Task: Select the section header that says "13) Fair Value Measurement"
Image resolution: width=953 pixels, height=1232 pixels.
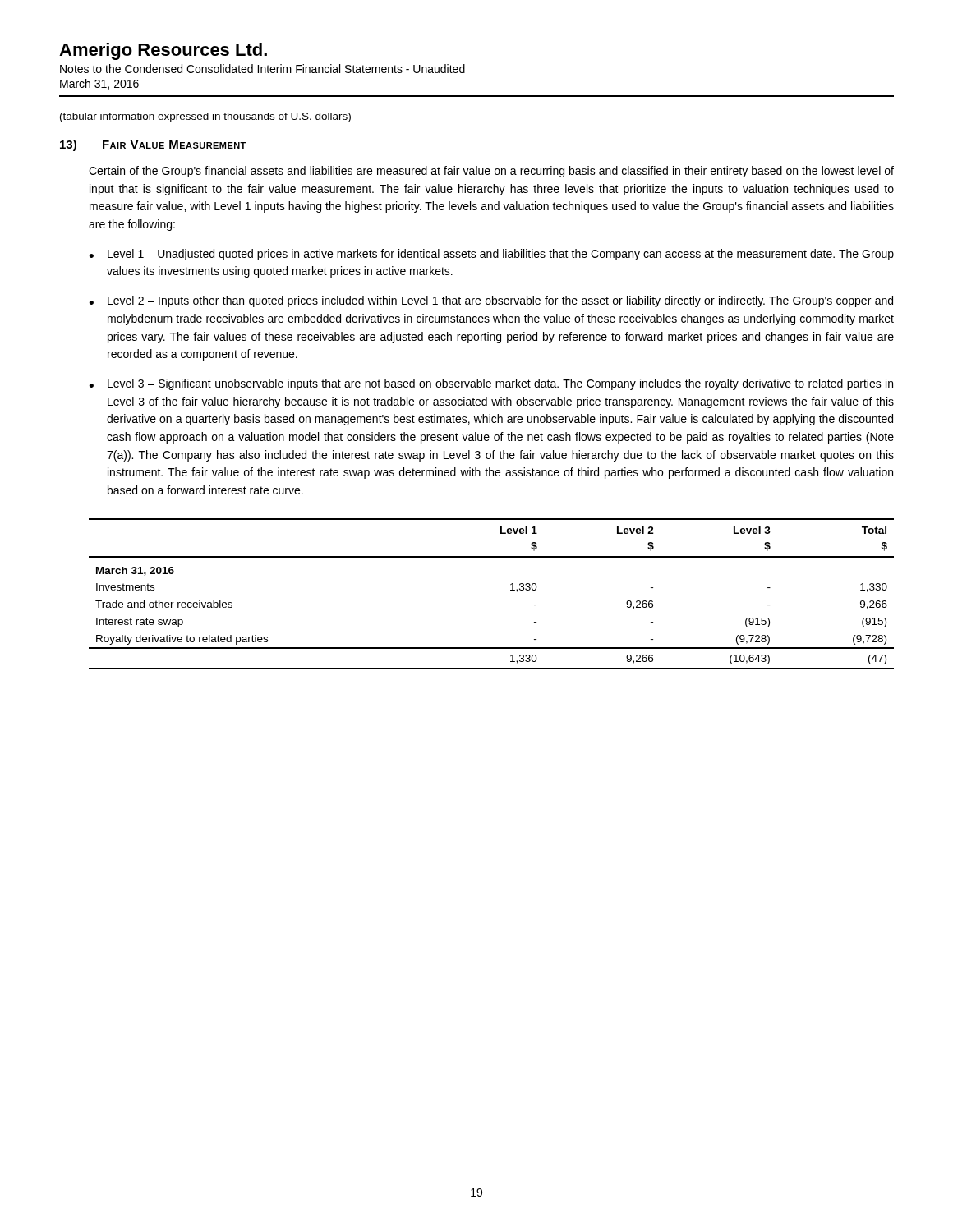Action: pyautogui.click(x=153, y=144)
